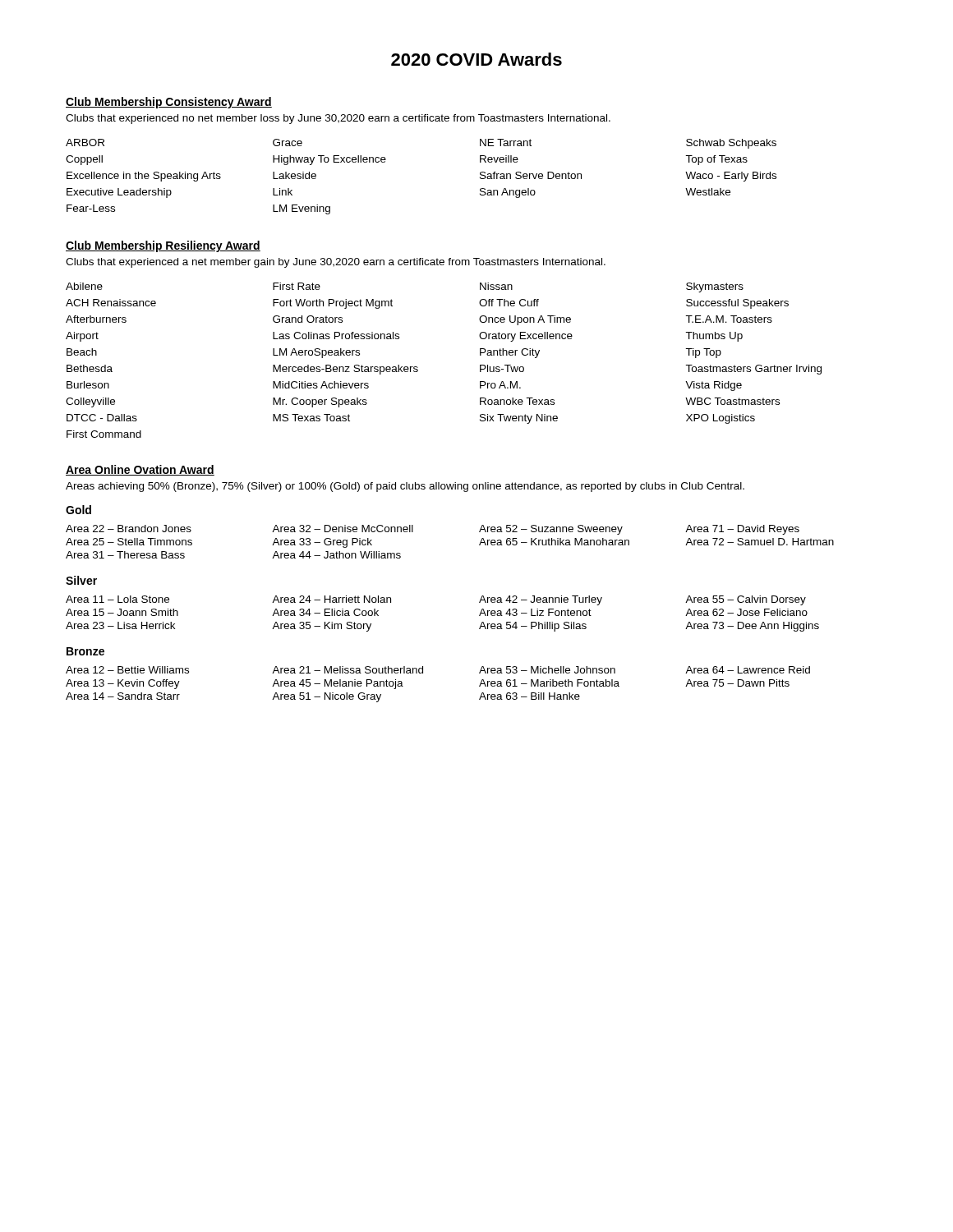Locate the block starting "Area 65 – Kruthika"
The image size is (953, 1232).
click(555, 542)
